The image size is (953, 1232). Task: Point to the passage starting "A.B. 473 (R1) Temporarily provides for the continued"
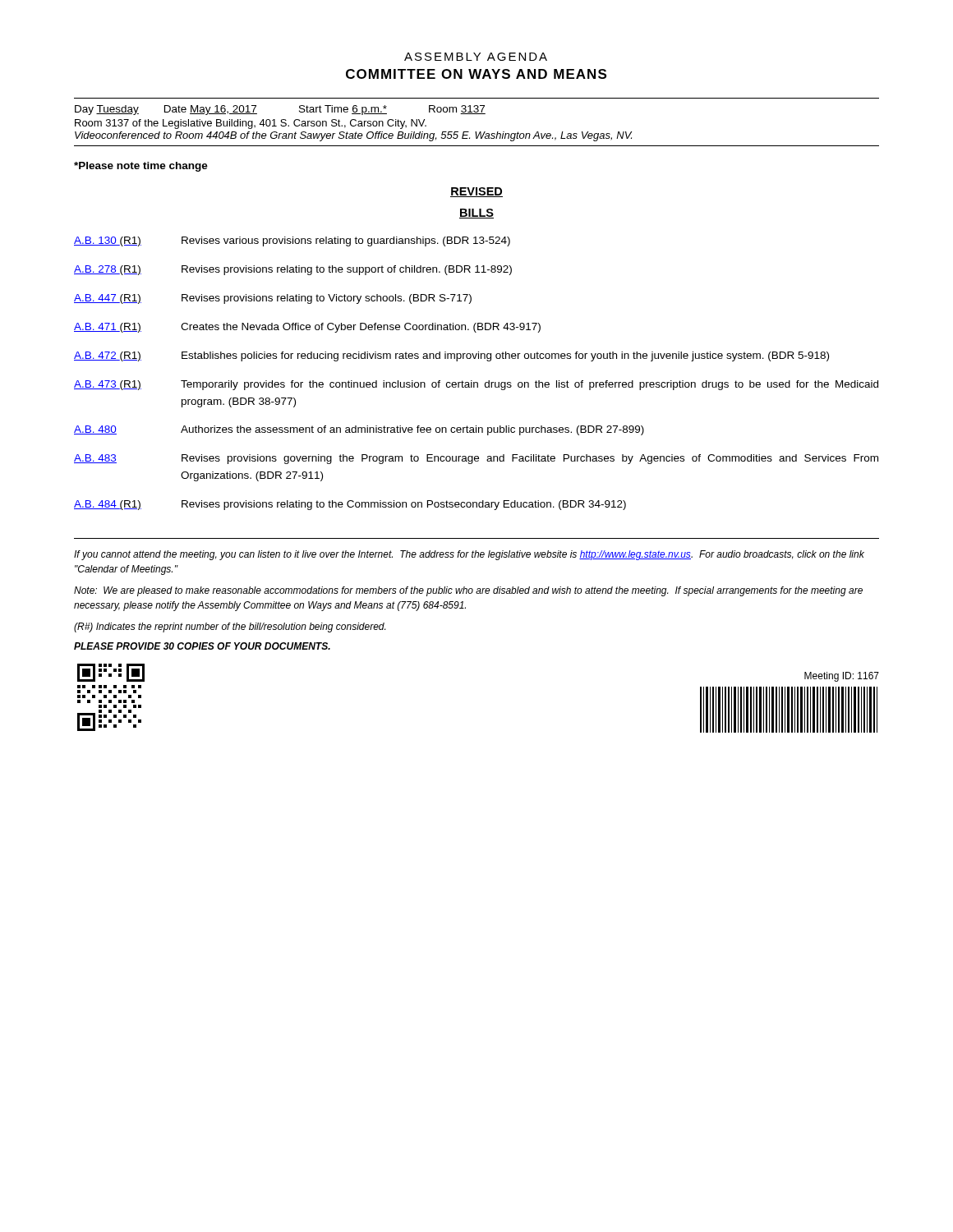(476, 393)
